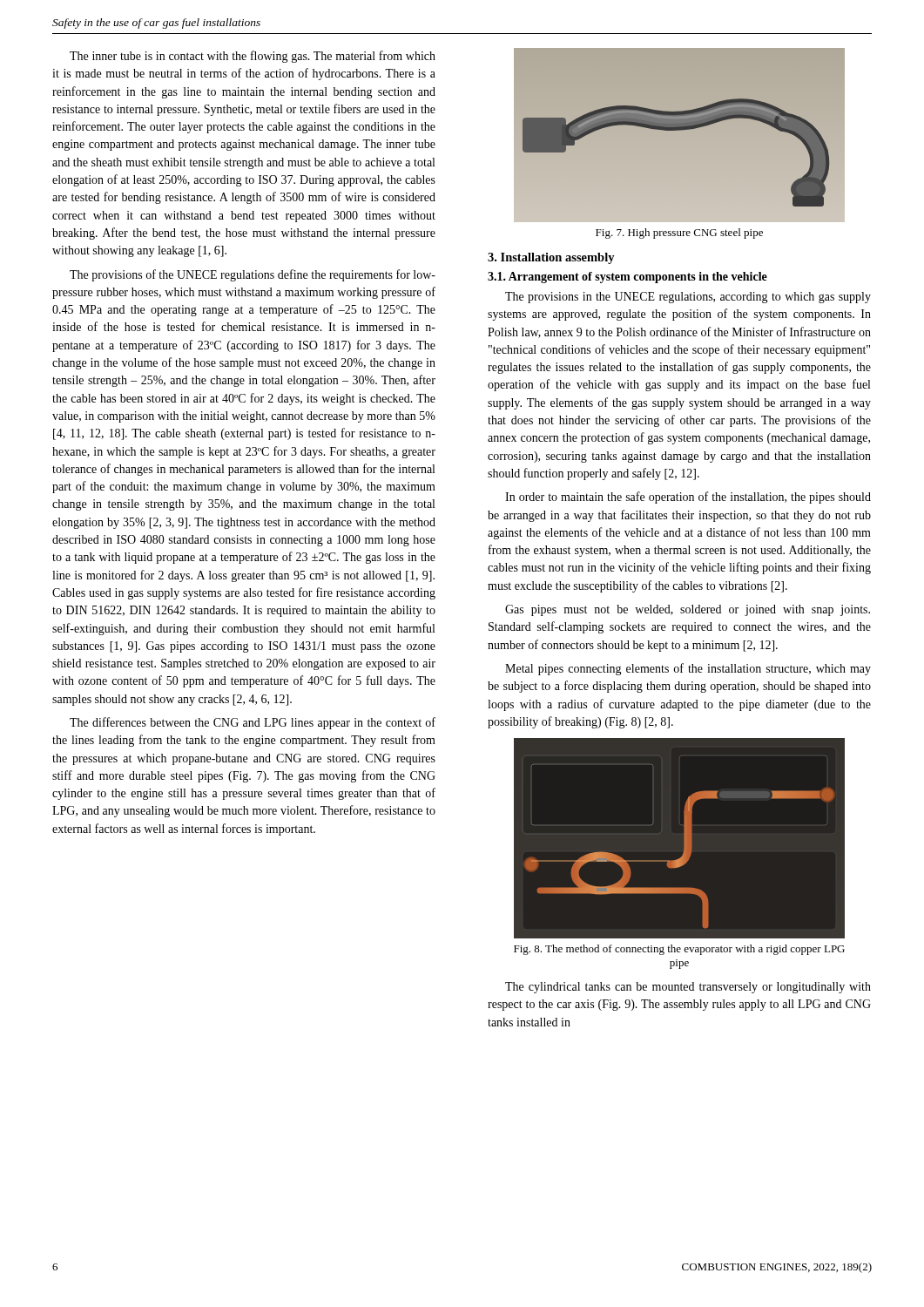Select the text block containing "Gas pipes must"
Image resolution: width=924 pixels, height=1307 pixels.
click(679, 628)
